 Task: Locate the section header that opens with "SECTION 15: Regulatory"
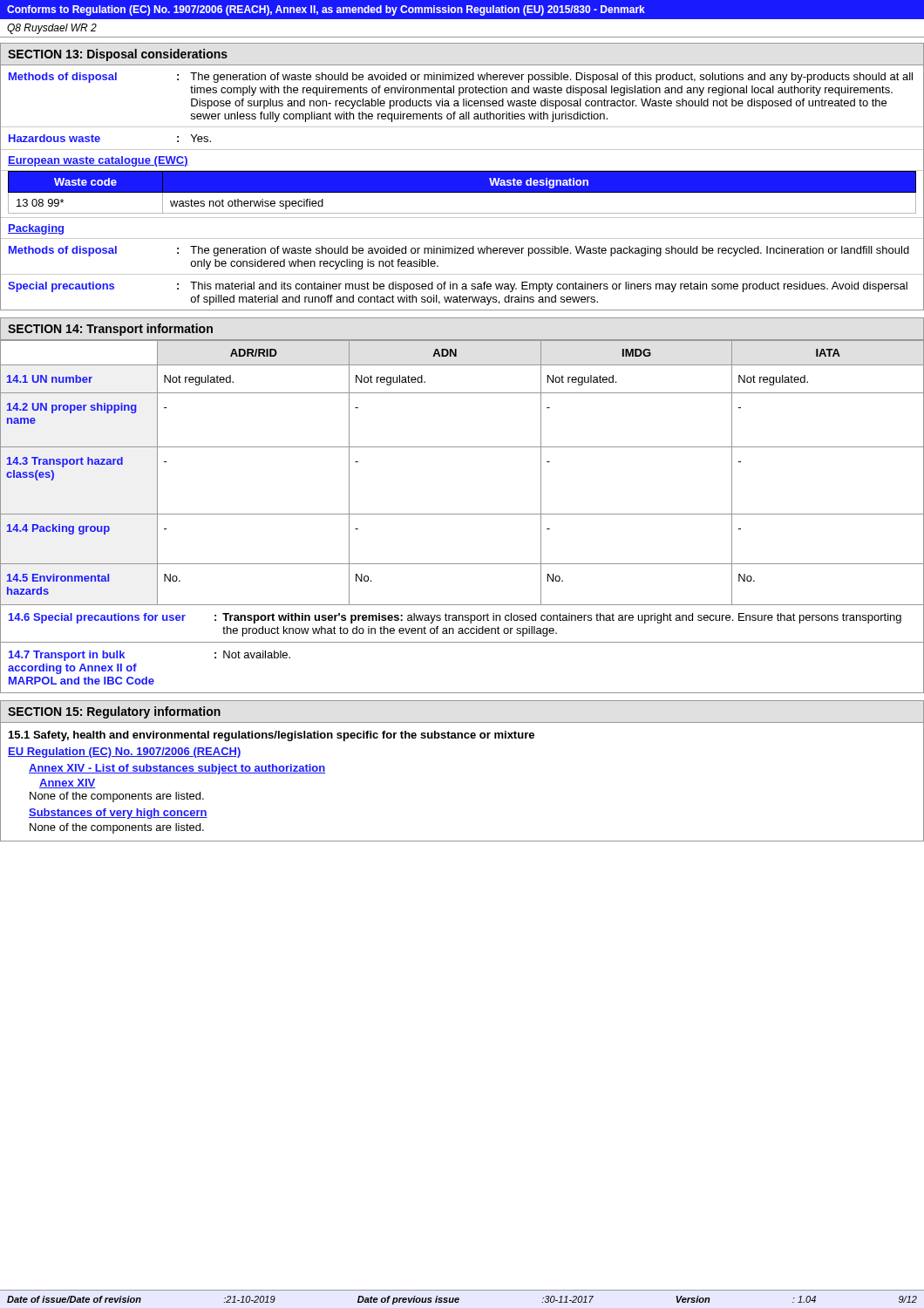(x=114, y=712)
